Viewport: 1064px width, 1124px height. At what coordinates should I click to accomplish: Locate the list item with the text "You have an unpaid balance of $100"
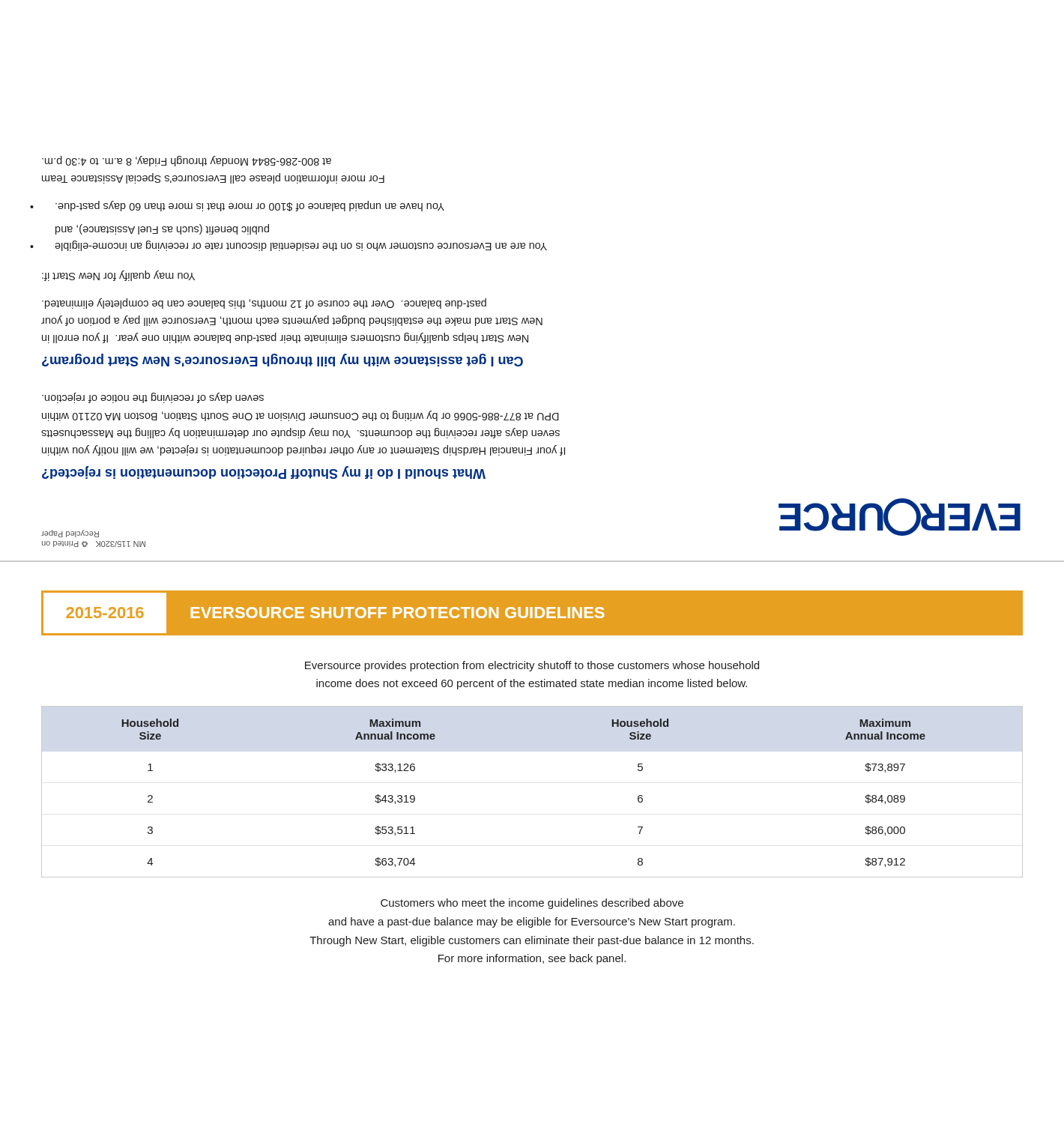pyautogui.click(x=250, y=207)
